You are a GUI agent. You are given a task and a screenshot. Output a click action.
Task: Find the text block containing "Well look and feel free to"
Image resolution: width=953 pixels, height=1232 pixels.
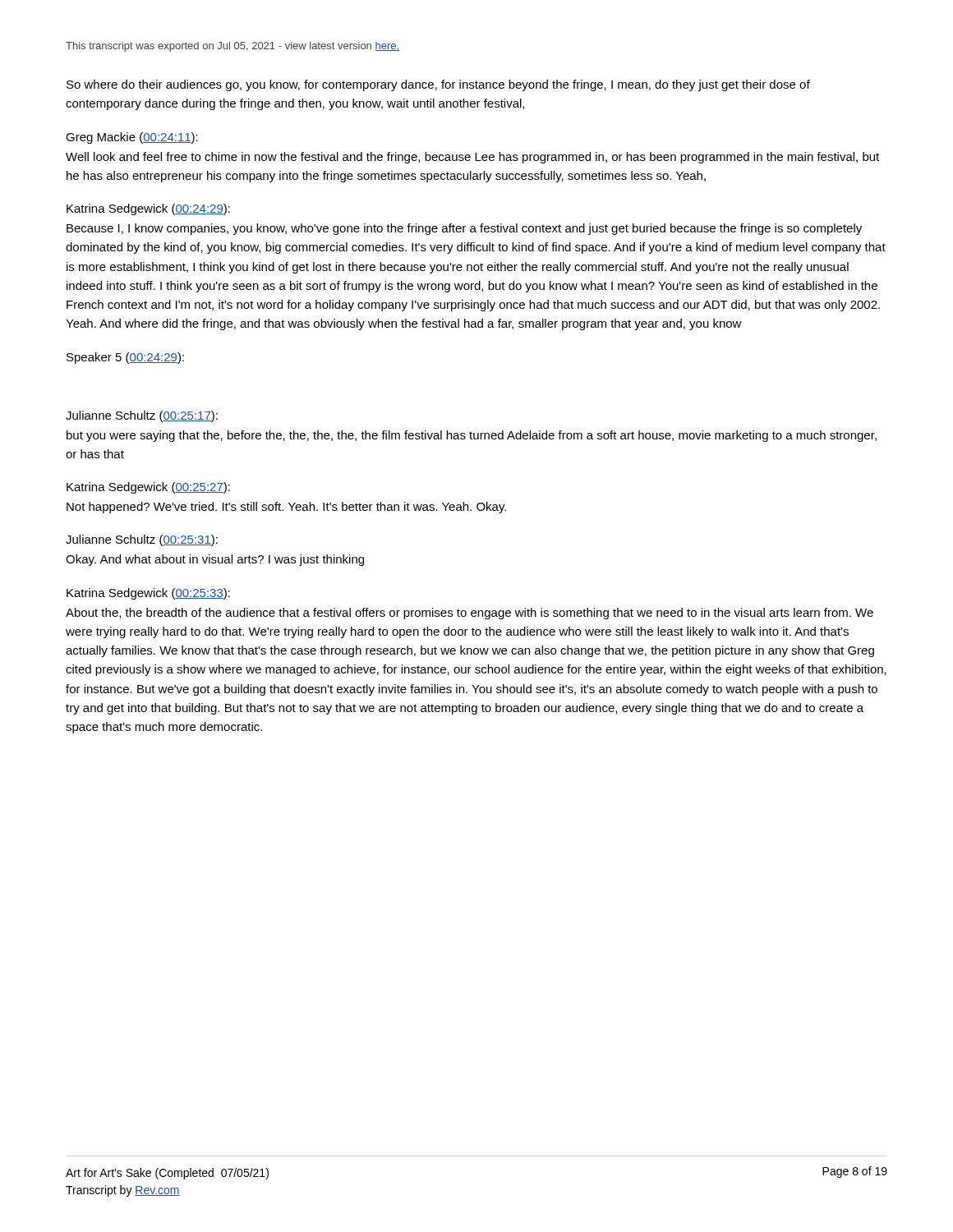[x=473, y=166]
